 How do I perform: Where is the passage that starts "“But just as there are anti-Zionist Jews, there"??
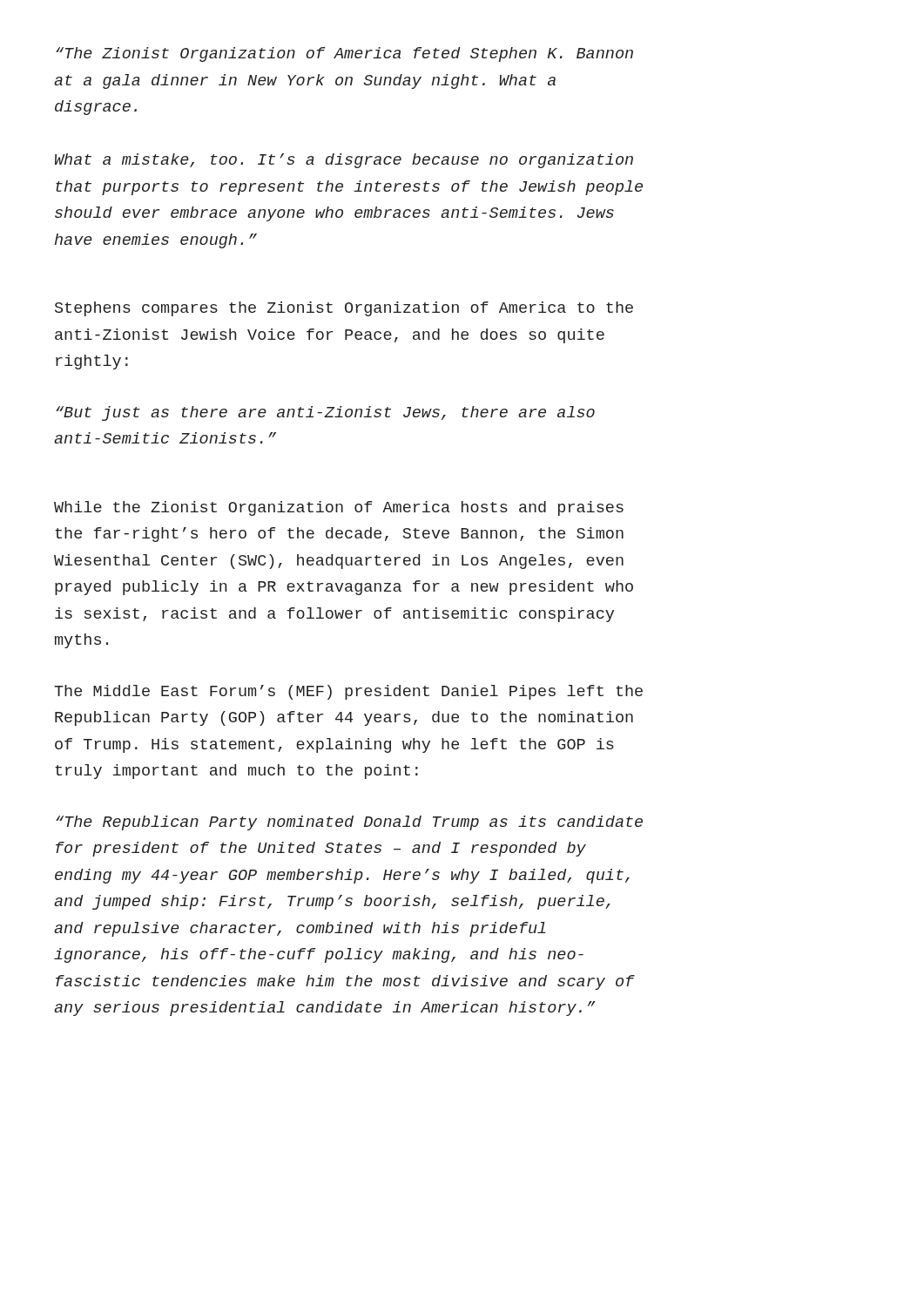[325, 426]
